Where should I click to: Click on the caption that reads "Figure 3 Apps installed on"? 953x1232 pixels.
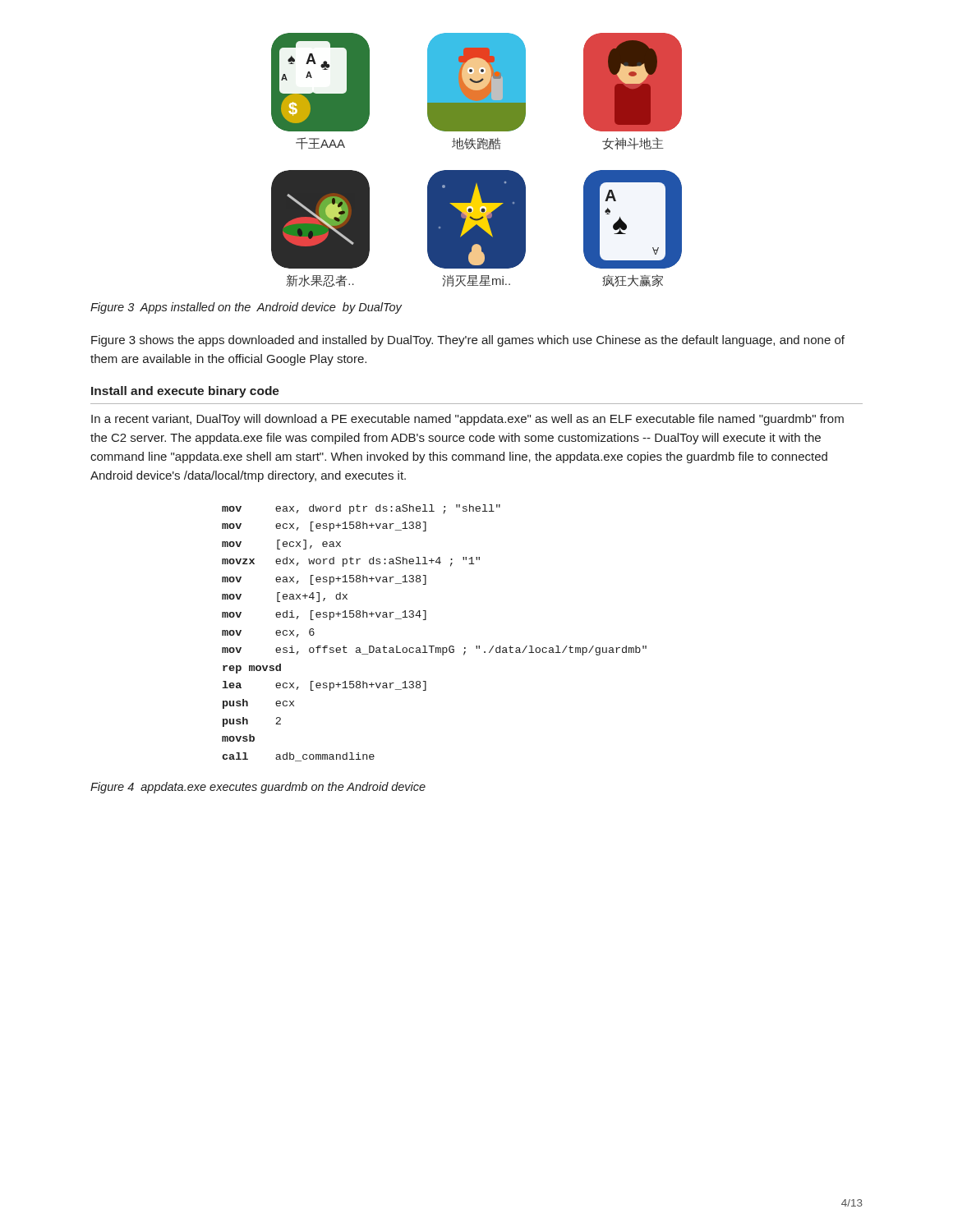point(246,307)
